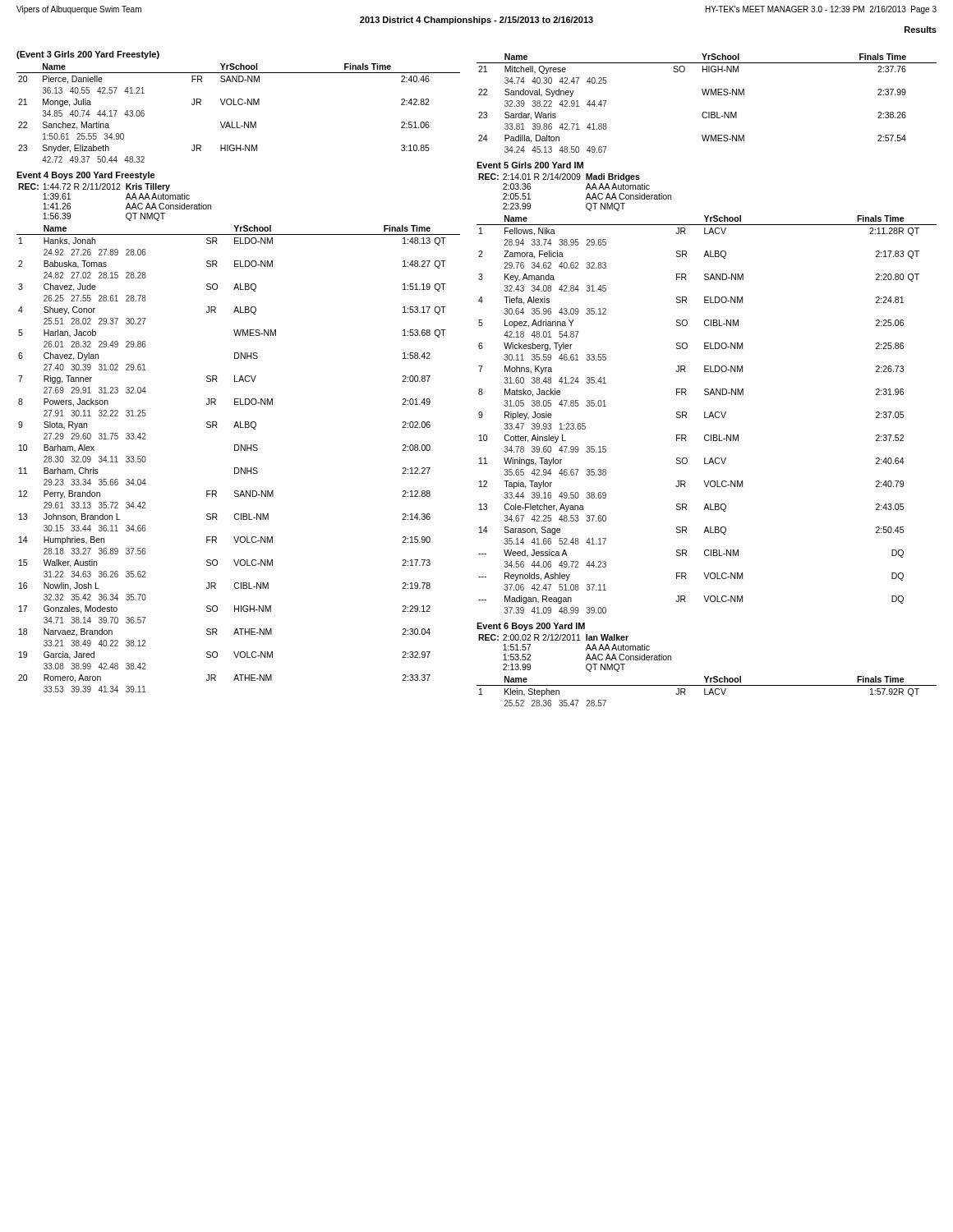
Task: Click on the table containing "Zamora, Felicia"
Action: click(707, 414)
